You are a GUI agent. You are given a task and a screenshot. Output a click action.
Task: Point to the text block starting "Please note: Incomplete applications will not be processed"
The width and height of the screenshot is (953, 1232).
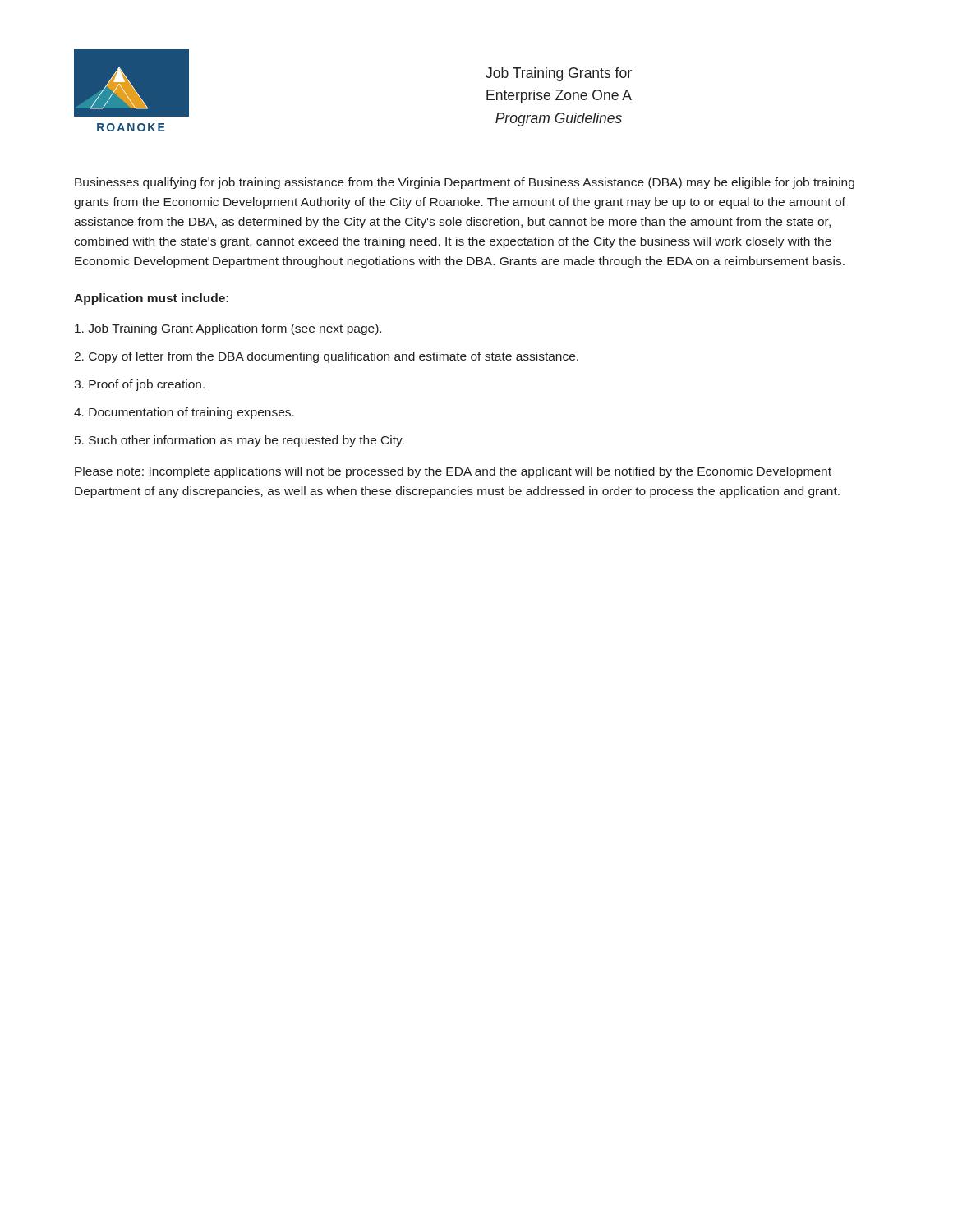coord(457,481)
